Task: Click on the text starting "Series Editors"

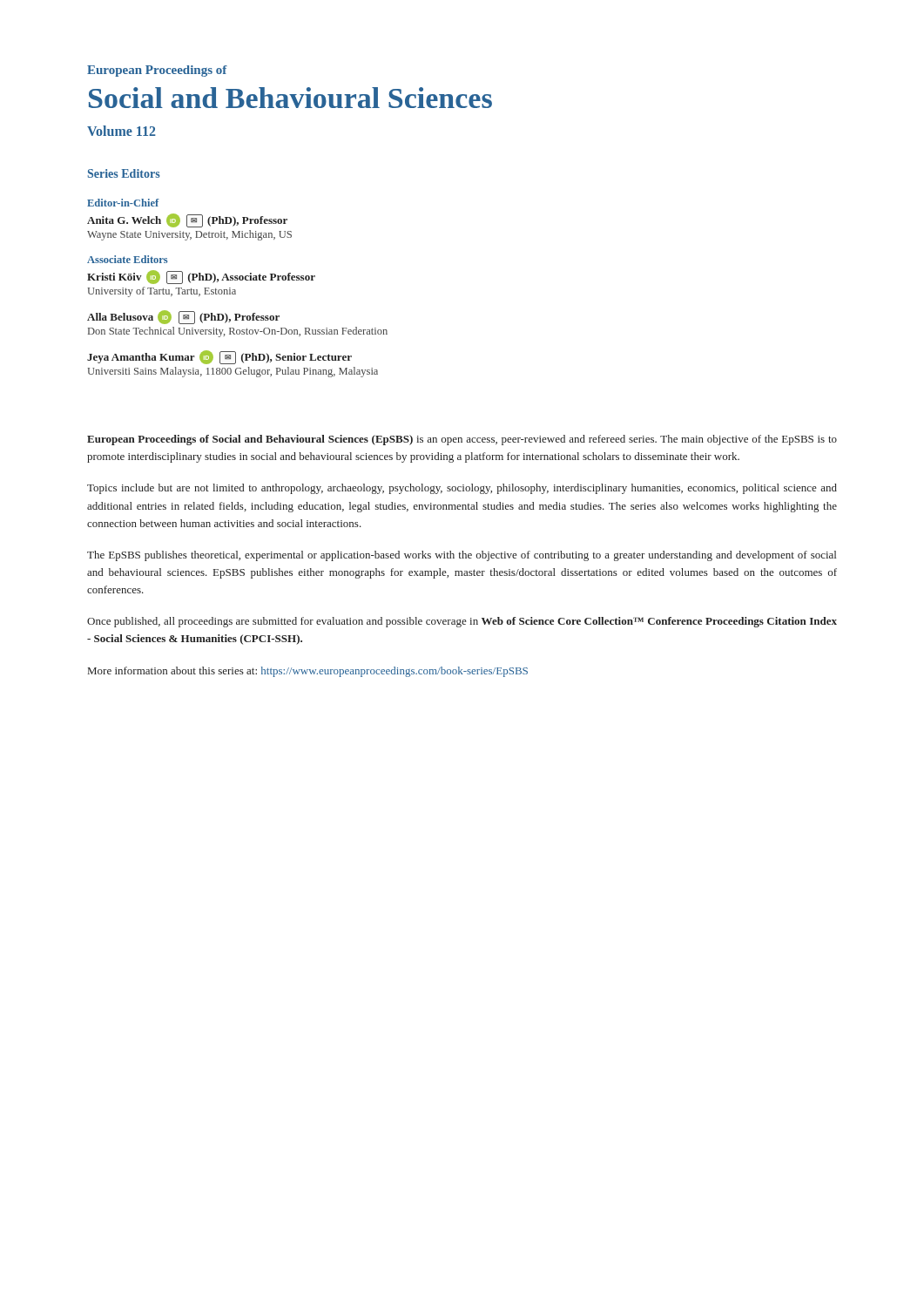Action: click(124, 173)
